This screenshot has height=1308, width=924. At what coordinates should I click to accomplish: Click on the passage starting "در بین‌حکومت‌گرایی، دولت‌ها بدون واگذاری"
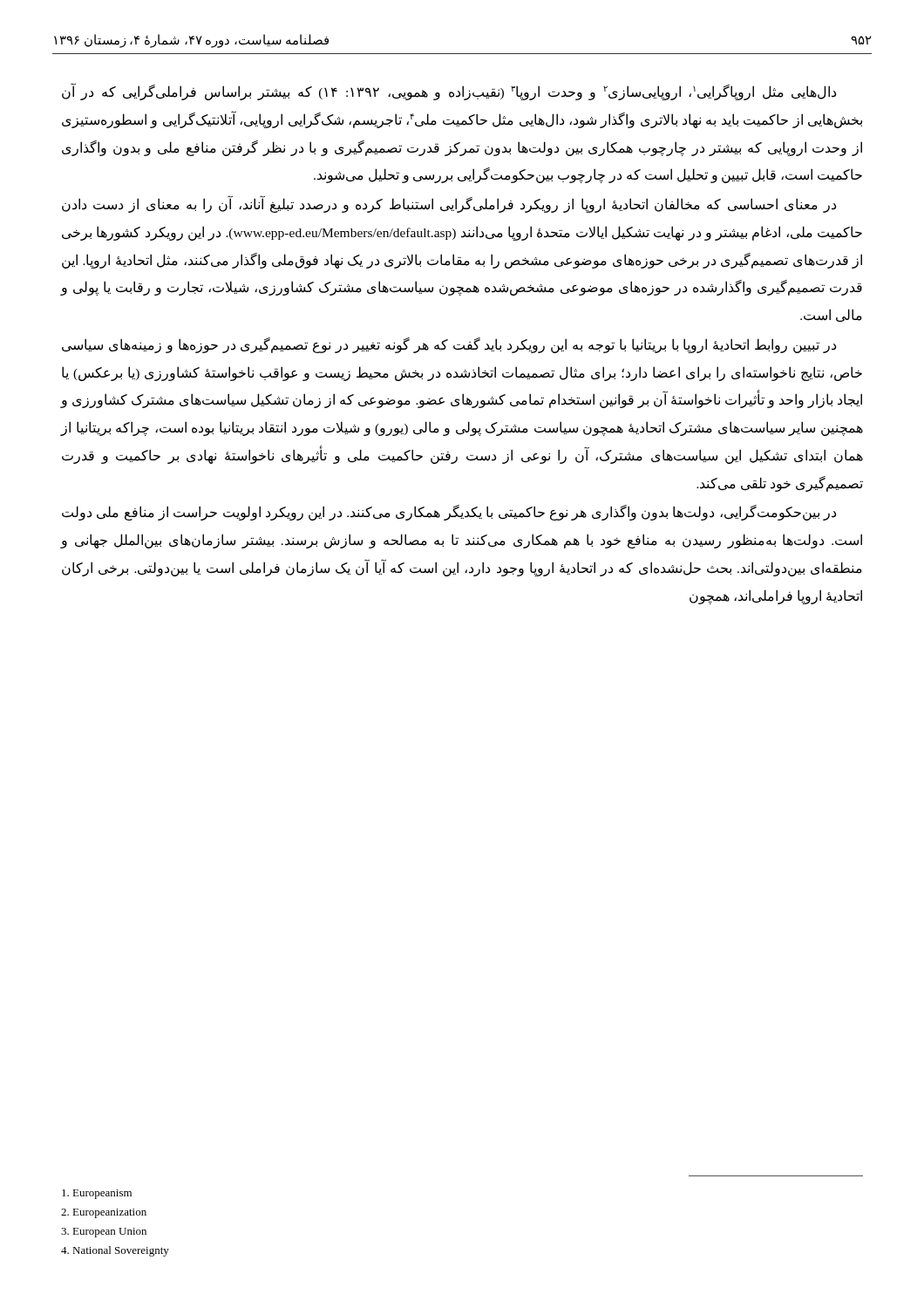[x=462, y=554]
